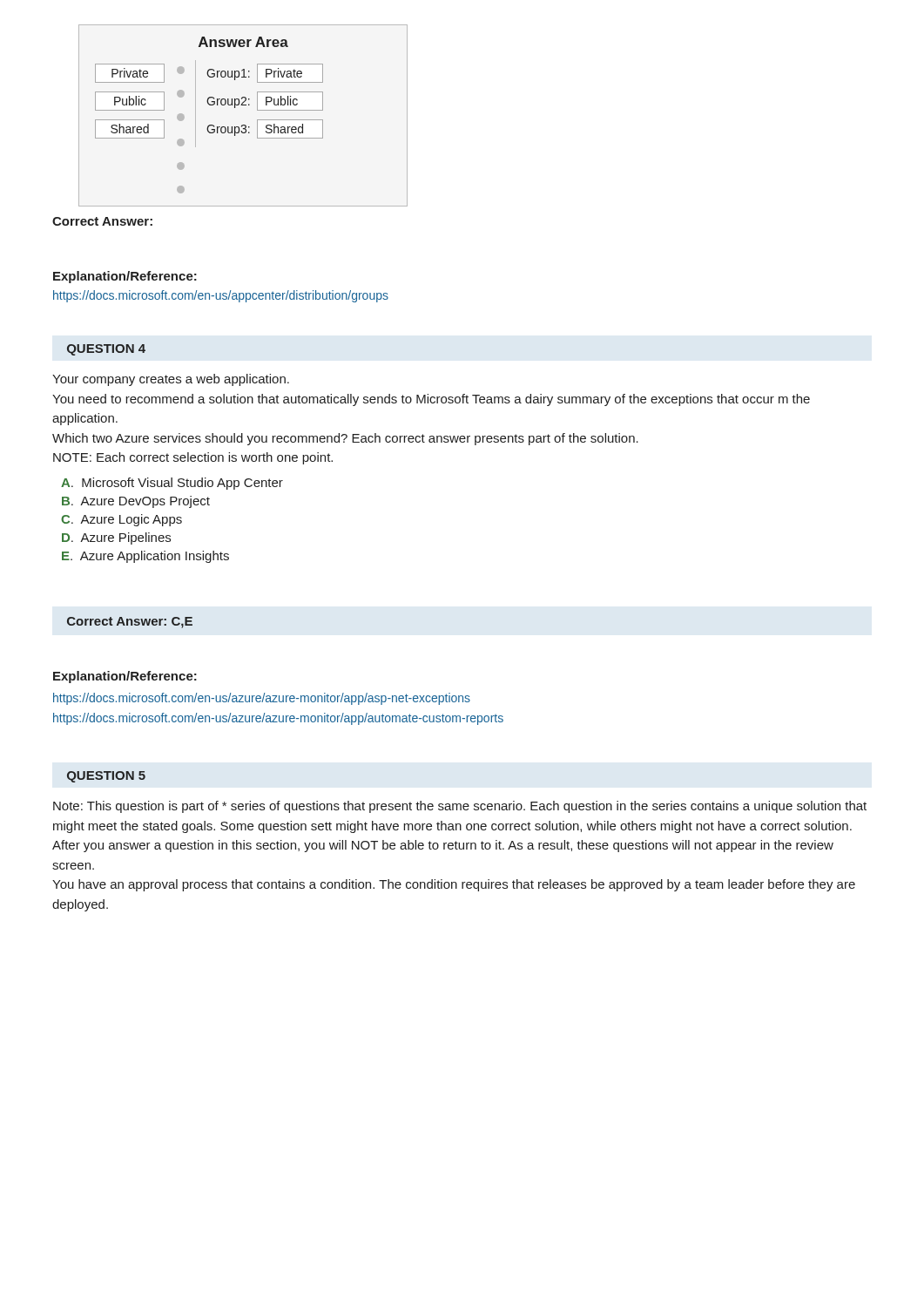The height and width of the screenshot is (1307, 924).
Task: Locate the text block that says "Your company creates a web application."
Action: [171, 380]
